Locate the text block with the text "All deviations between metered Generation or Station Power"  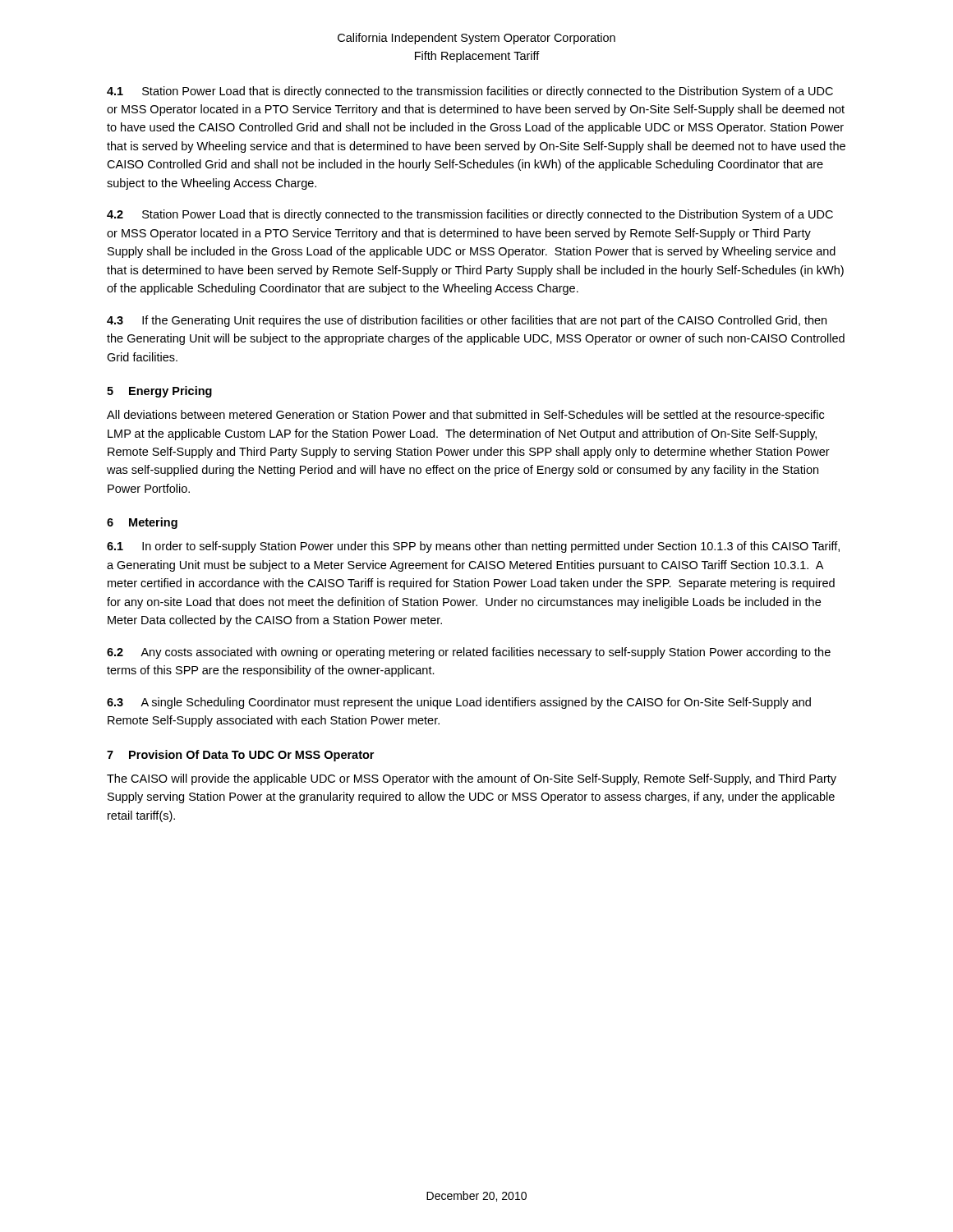coord(468,452)
